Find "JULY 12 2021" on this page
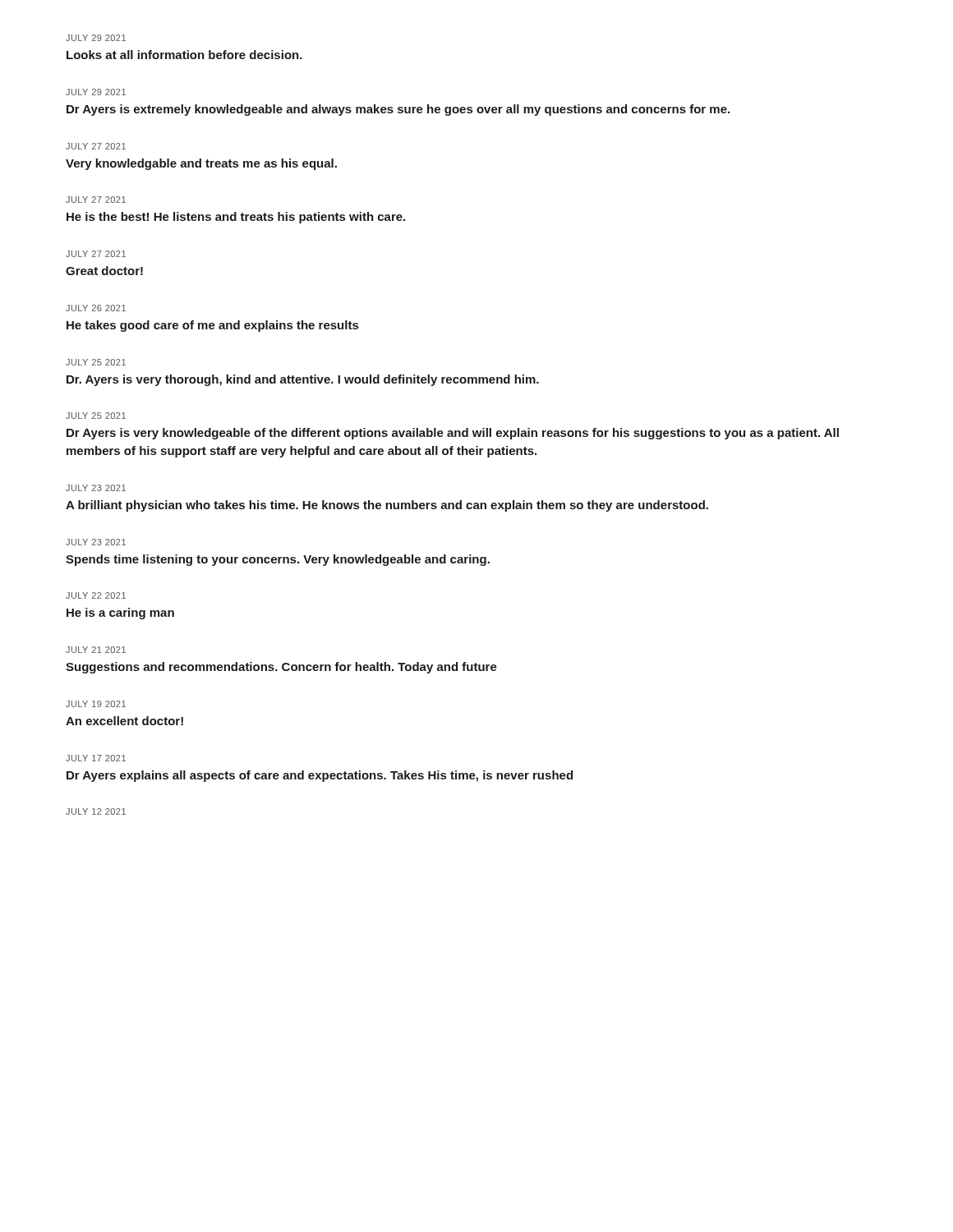Viewport: 953px width, 1232px height. tap(96, 812)
